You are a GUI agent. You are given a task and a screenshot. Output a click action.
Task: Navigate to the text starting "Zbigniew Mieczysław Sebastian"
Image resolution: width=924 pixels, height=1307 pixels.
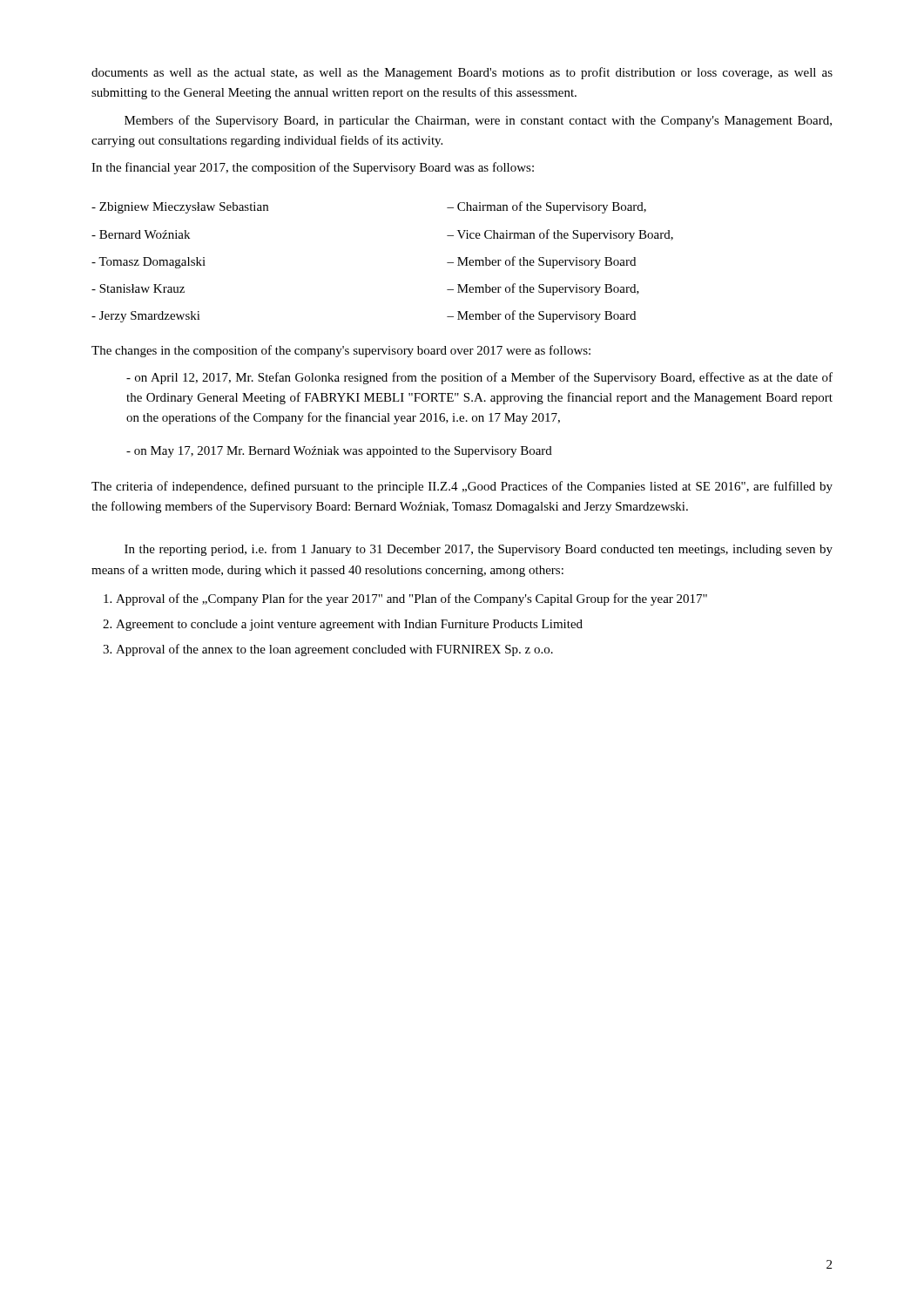coord(180,207)
